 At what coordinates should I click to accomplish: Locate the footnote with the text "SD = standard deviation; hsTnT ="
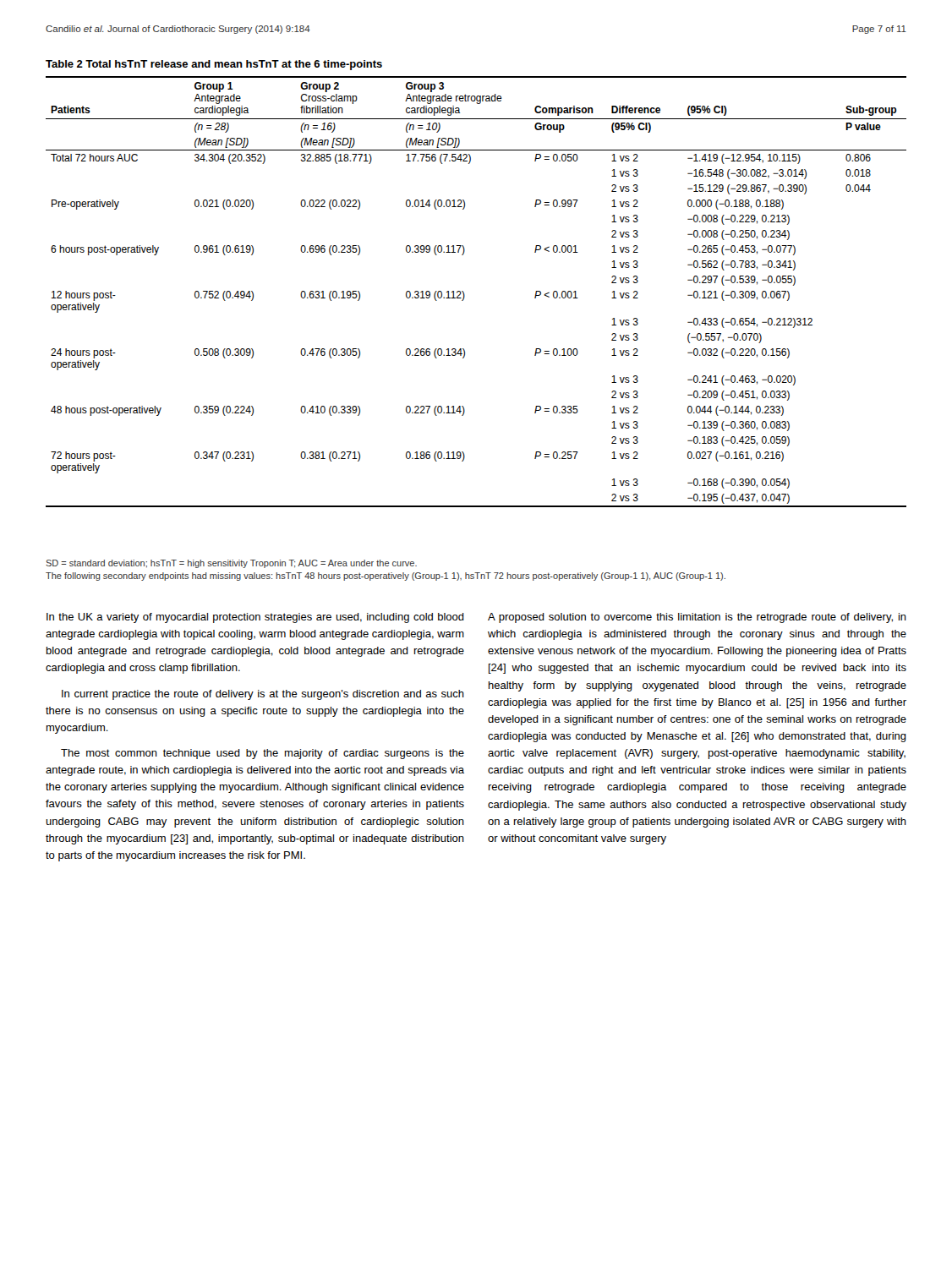(x=476, y=569)
